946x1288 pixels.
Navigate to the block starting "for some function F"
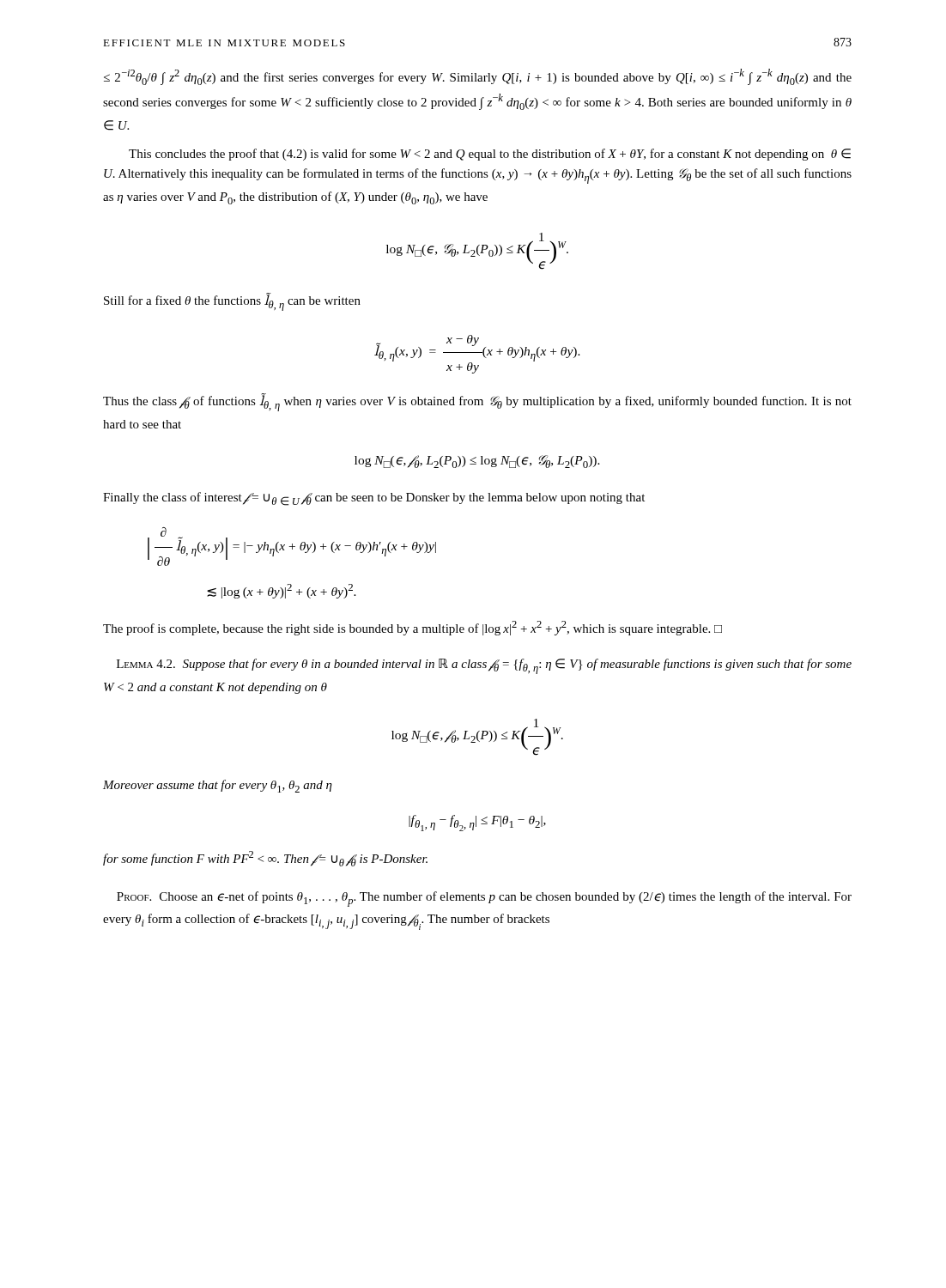click(266, 858)
